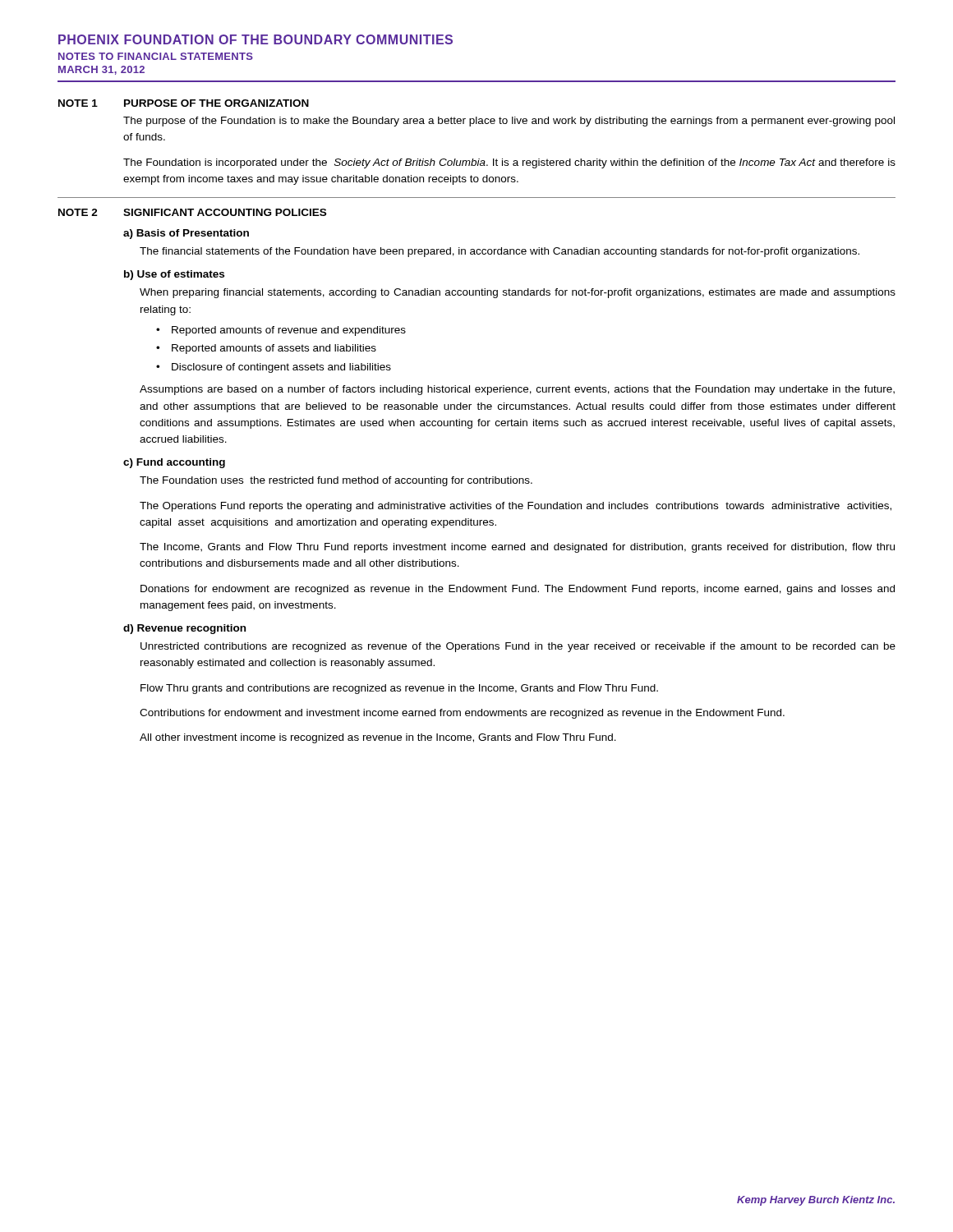Click on the list item with the text "Reported amounts of revenue and expenditures"
The width and height of the screenshot is (953, 1232).
point(288,330)
